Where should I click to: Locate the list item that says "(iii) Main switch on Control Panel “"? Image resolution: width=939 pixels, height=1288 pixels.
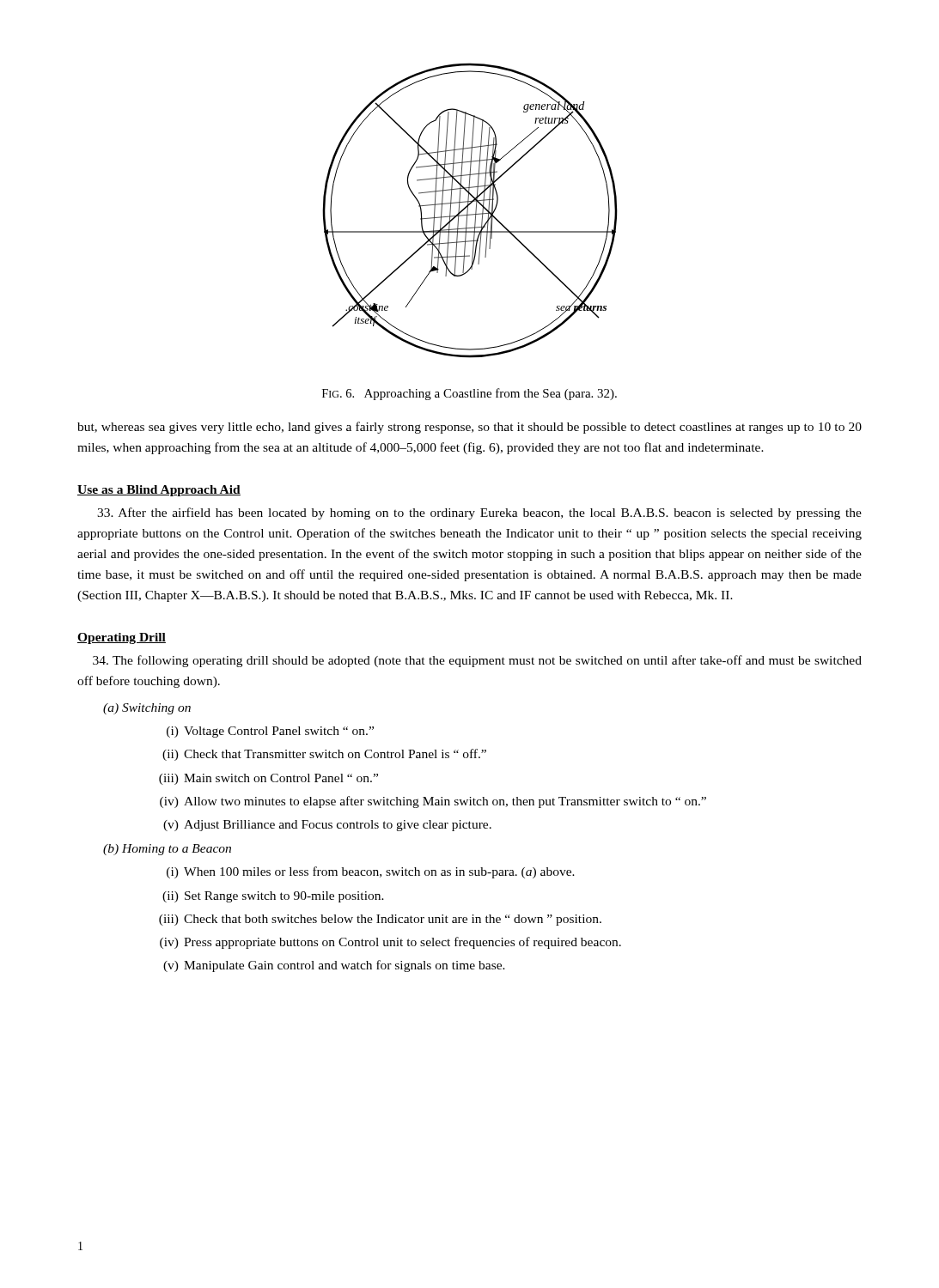[x=268, y=779]
